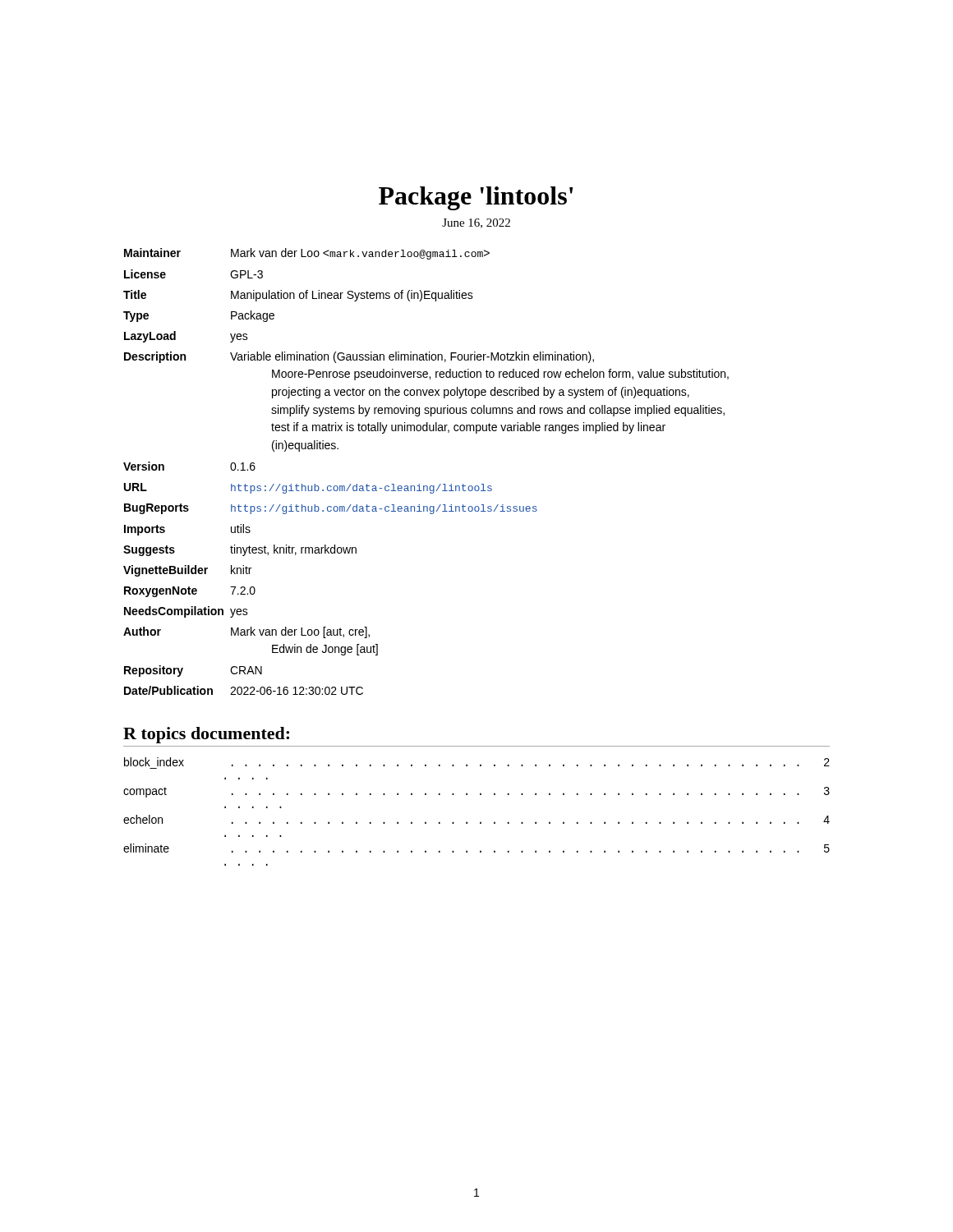The width and height of the screenshot is (953, 1232).
Task: Click where it says "License GPL-3"
Action: [143, 273]
